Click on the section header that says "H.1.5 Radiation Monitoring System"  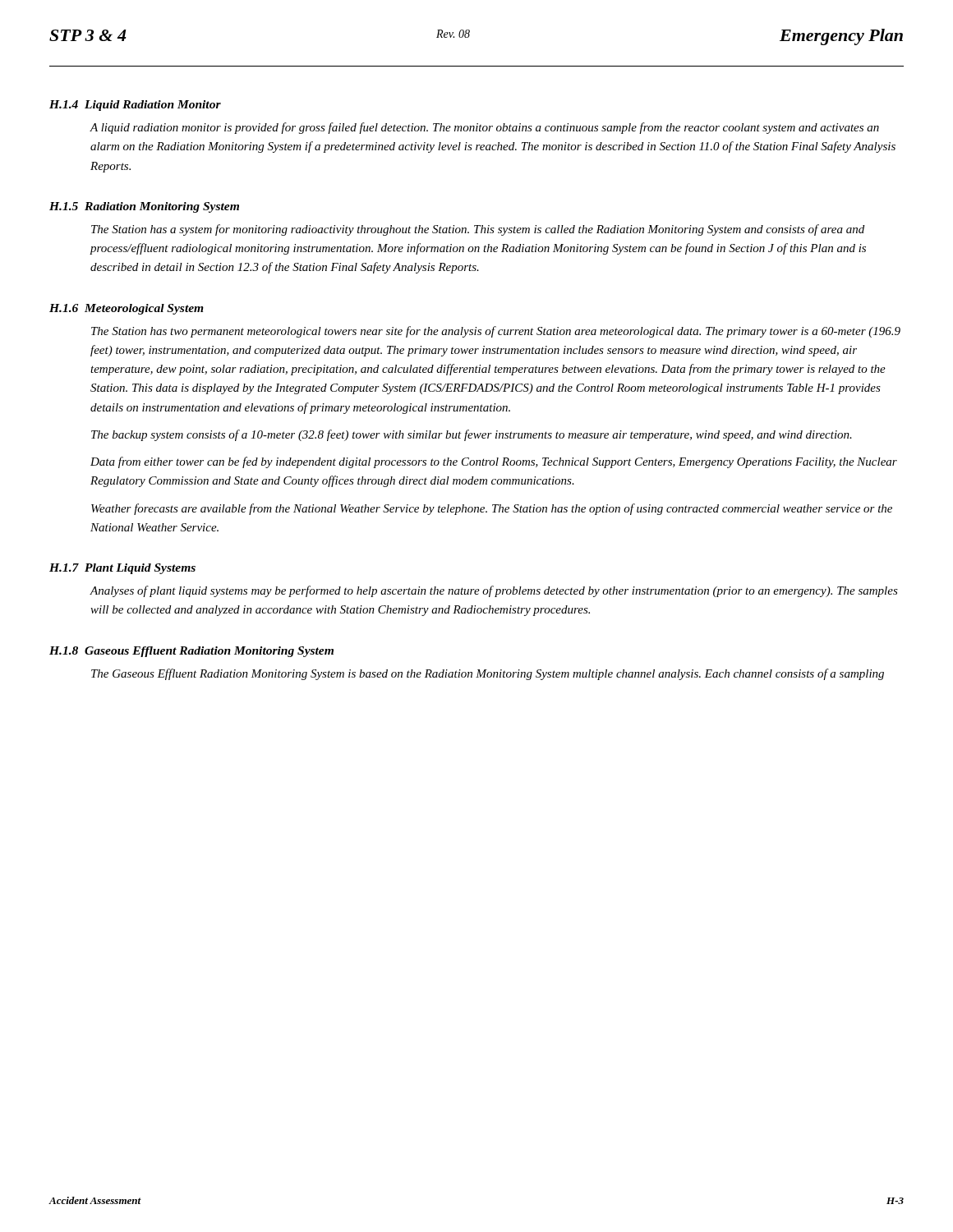click(x=144, y=206)
